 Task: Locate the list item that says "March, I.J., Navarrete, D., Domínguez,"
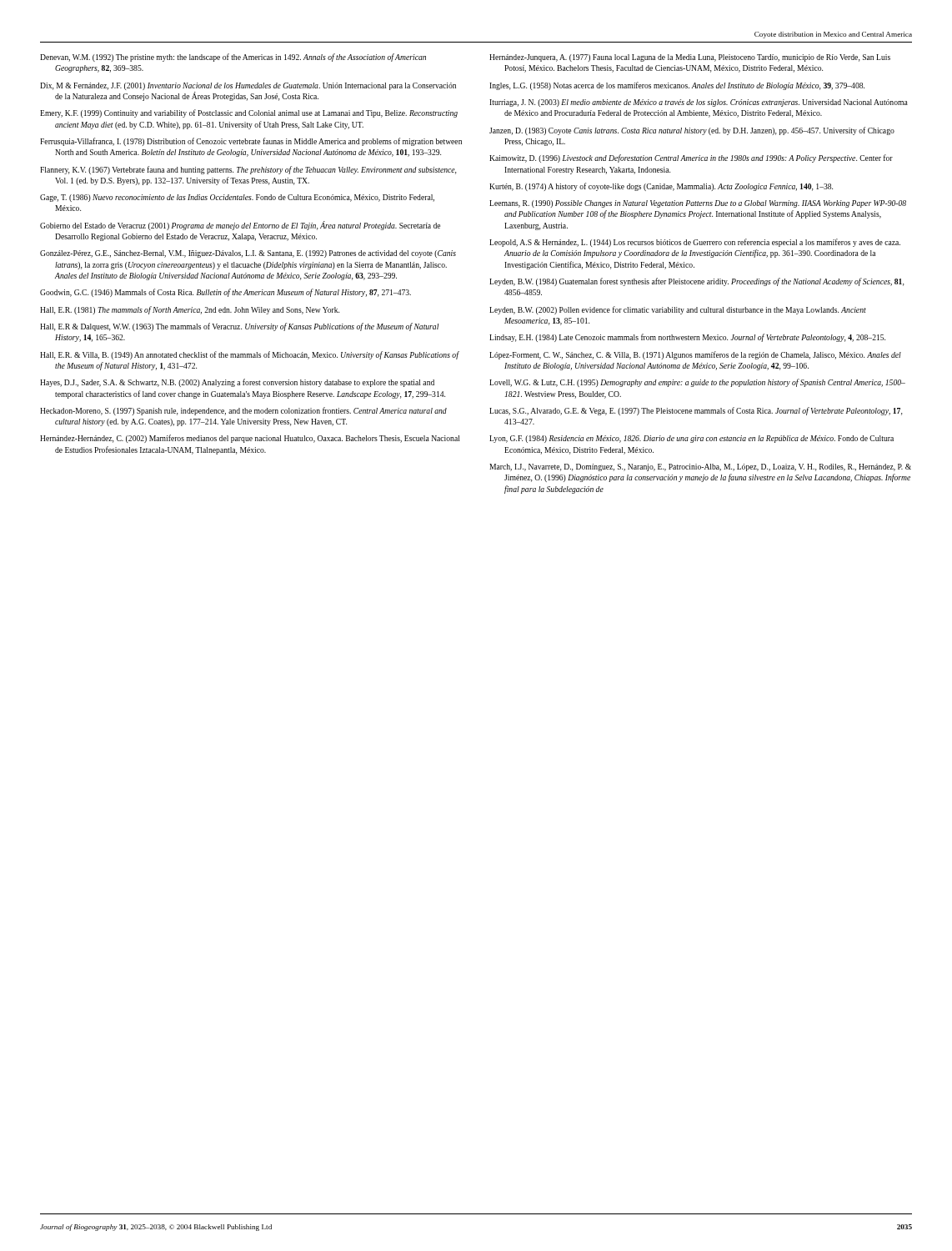point(700,478)
